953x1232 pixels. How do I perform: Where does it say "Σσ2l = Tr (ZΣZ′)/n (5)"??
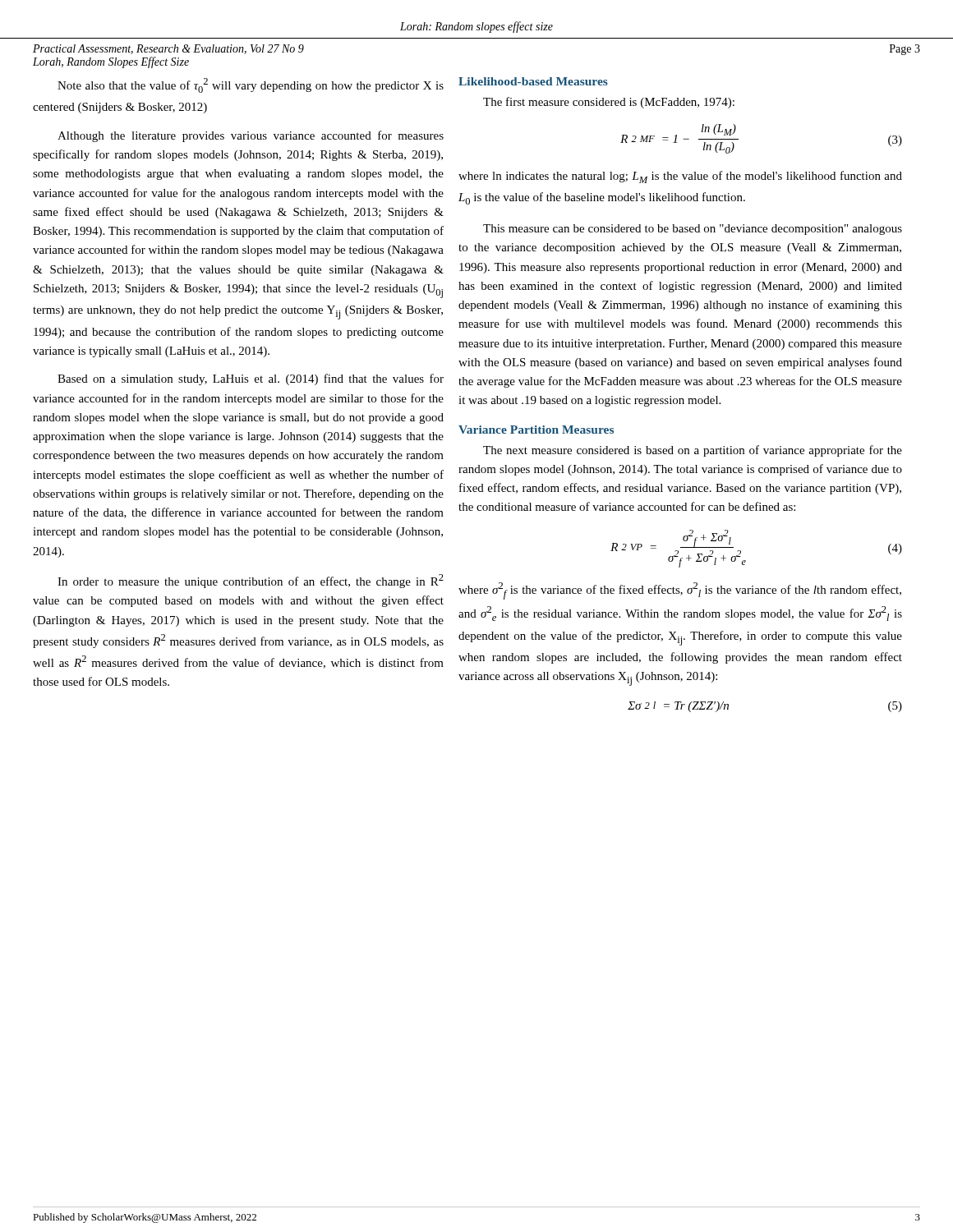[x=681, y=708]
